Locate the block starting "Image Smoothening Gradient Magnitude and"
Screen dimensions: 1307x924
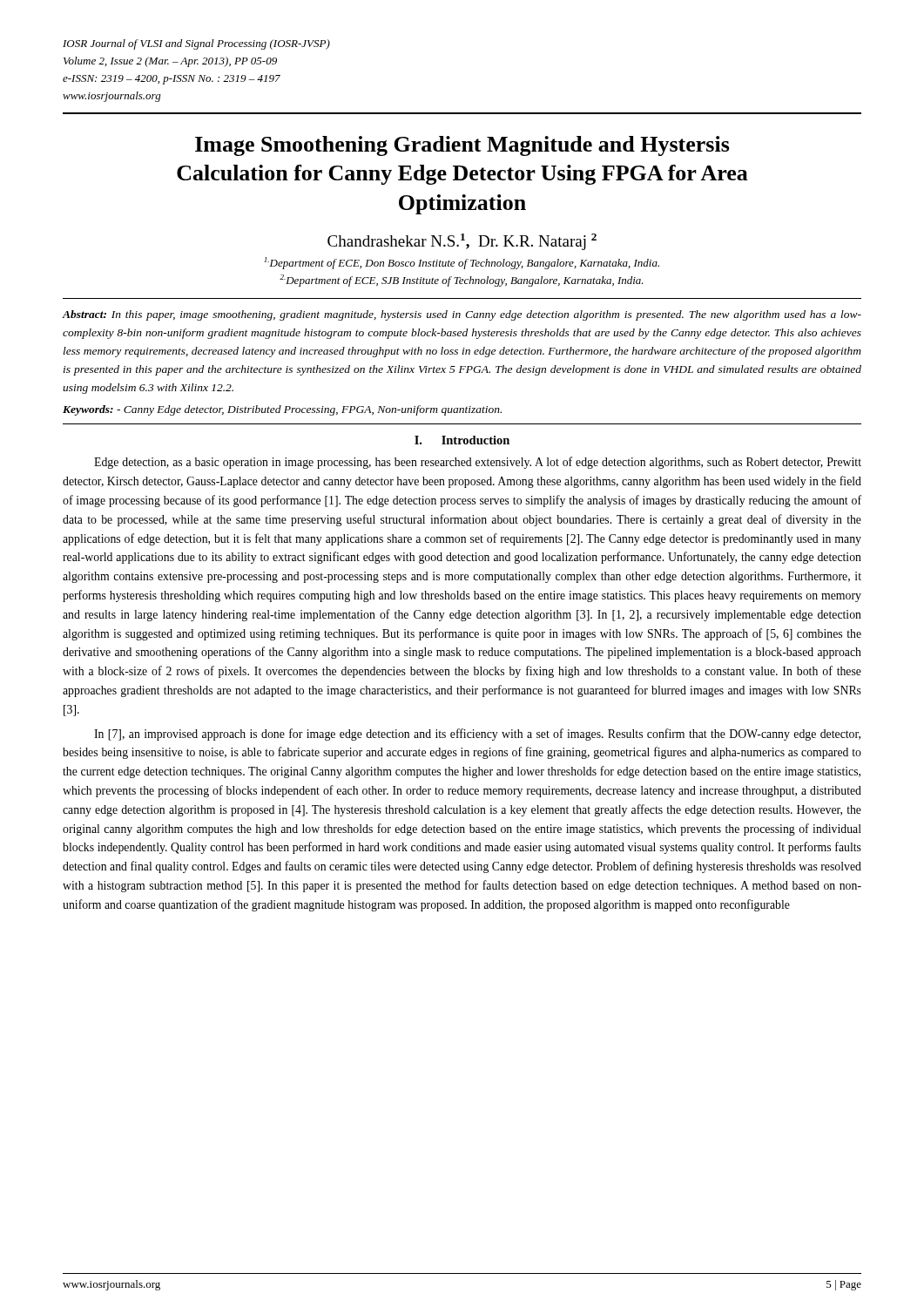click(x=462, y=174)
